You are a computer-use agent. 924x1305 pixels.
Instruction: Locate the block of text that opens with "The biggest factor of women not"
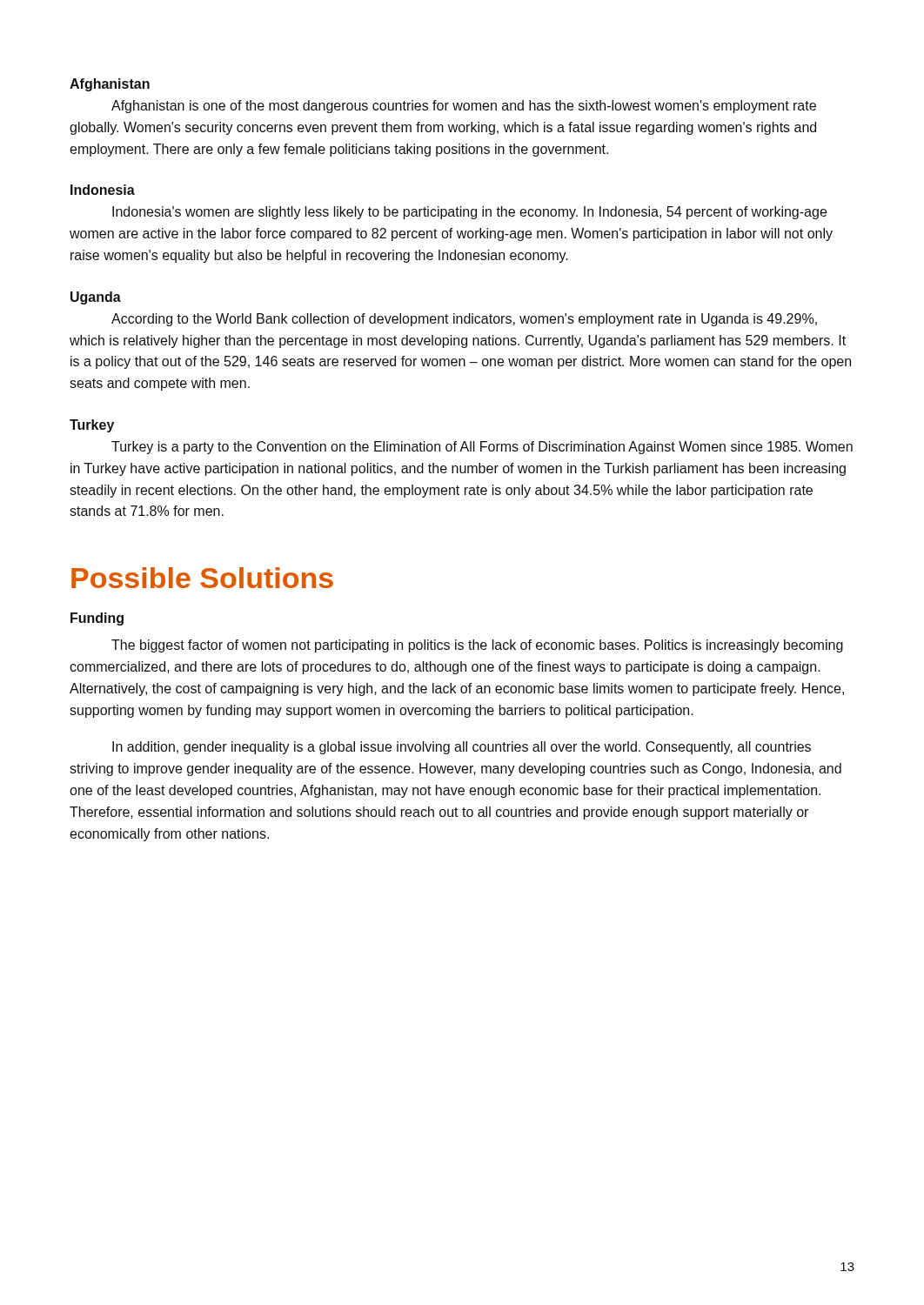(462, 678)
